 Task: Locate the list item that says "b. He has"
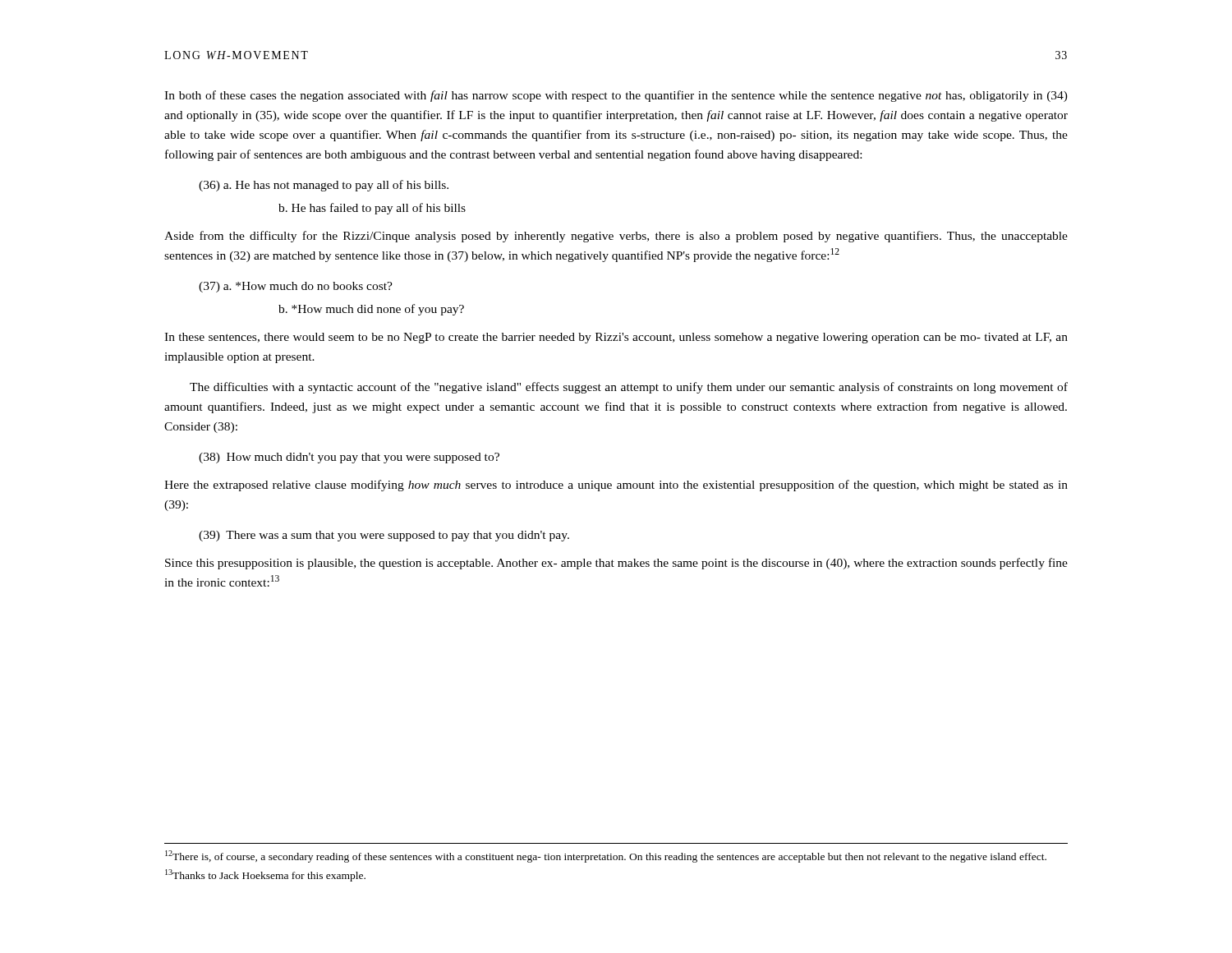[x=372, y=208]
